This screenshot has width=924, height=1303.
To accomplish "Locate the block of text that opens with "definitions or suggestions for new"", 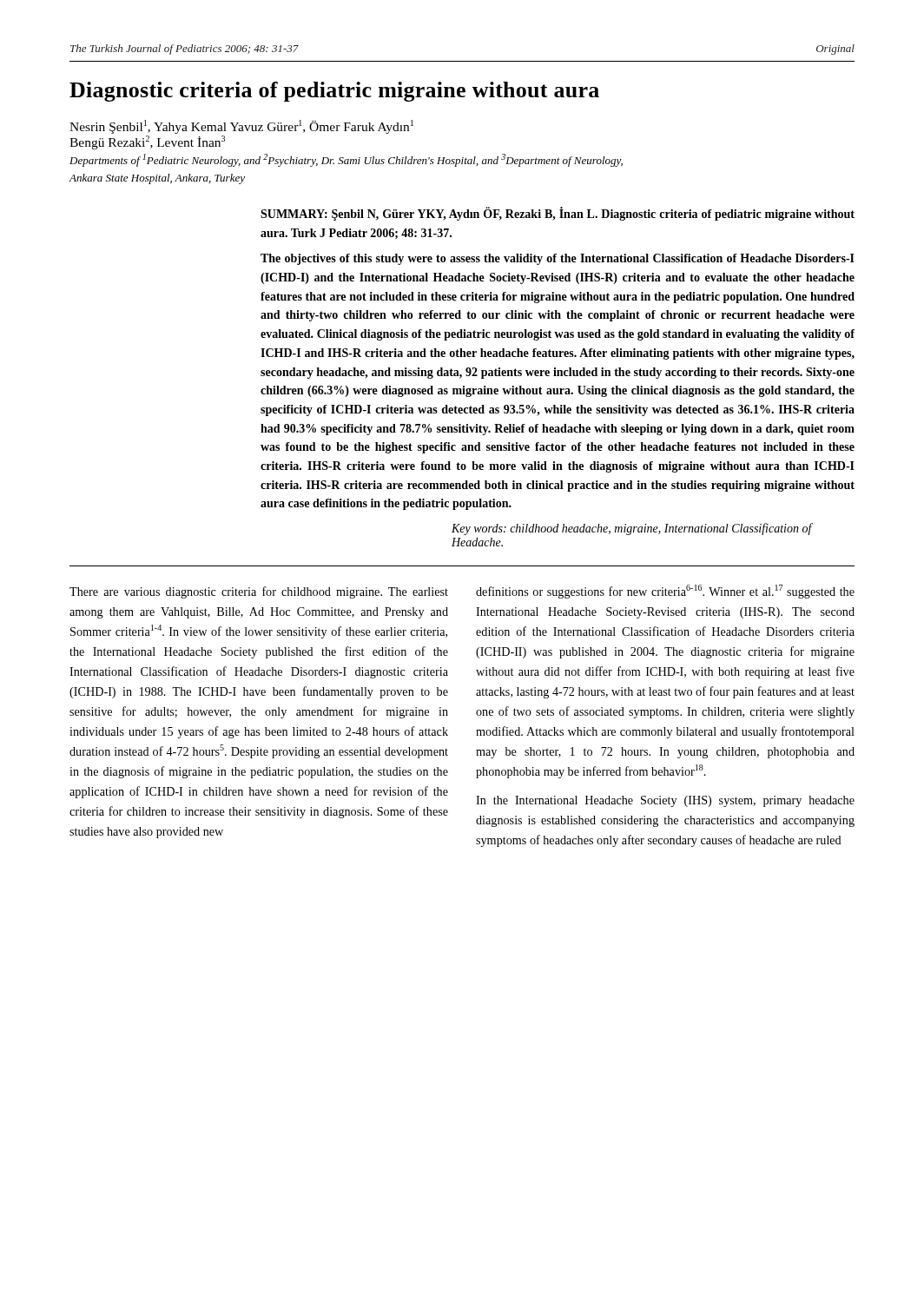I will (x=665, y=716).
